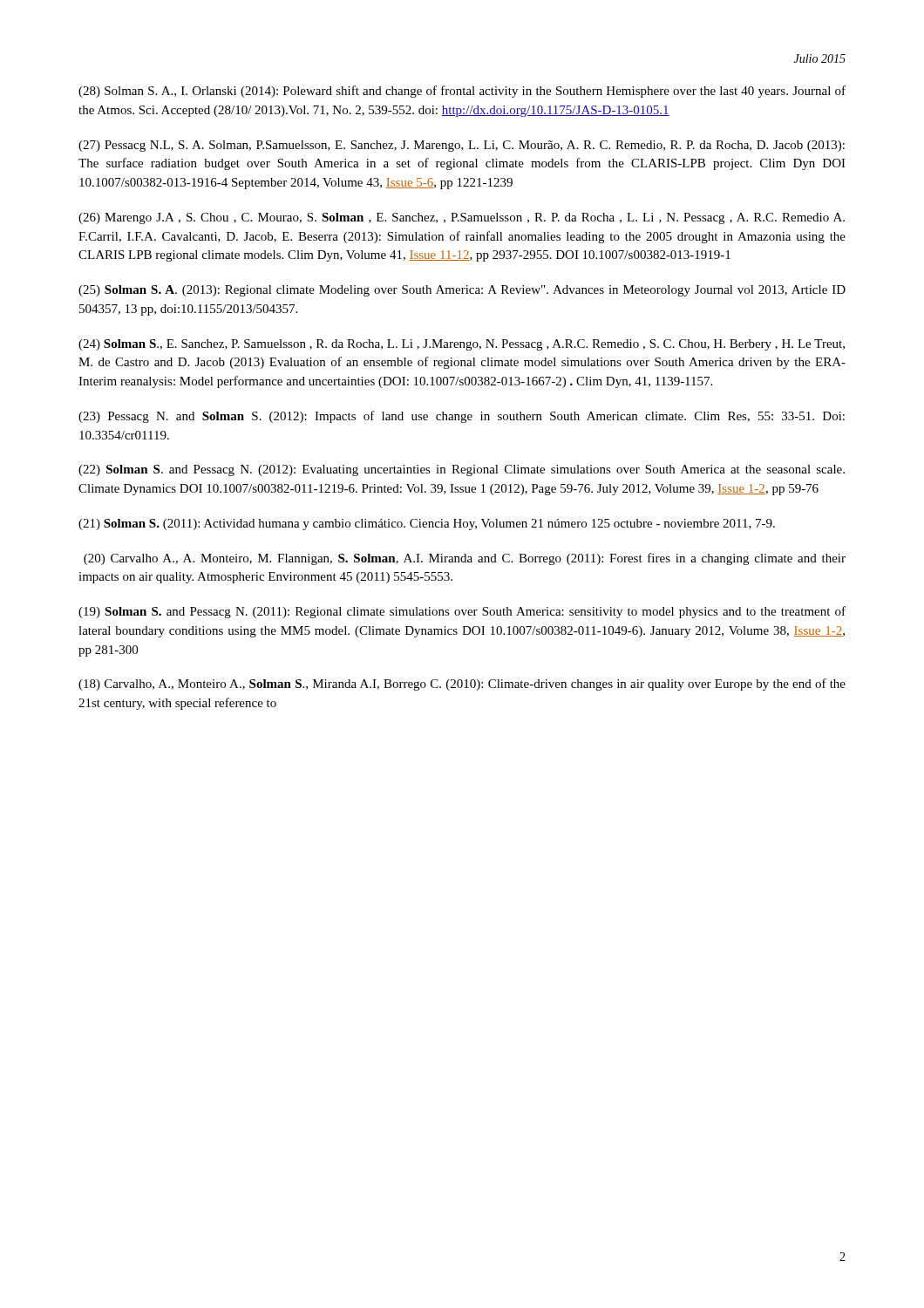Select the text starting "(21) Solman S. (2011): Actividad"
This screenshot has height=1308, width=924.
tap(427, 523)
